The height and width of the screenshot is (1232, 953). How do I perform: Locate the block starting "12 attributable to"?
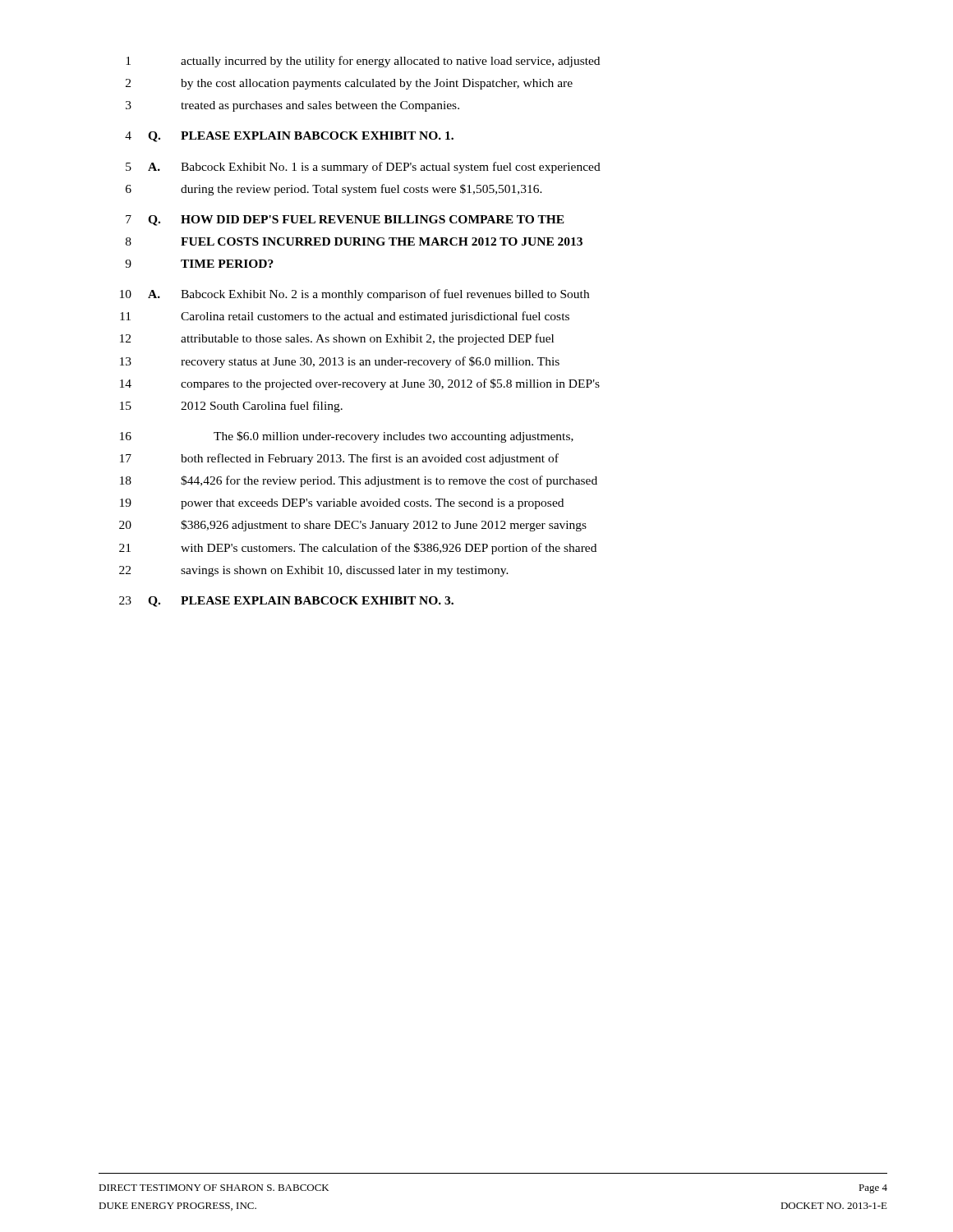[x=493, y=338]
